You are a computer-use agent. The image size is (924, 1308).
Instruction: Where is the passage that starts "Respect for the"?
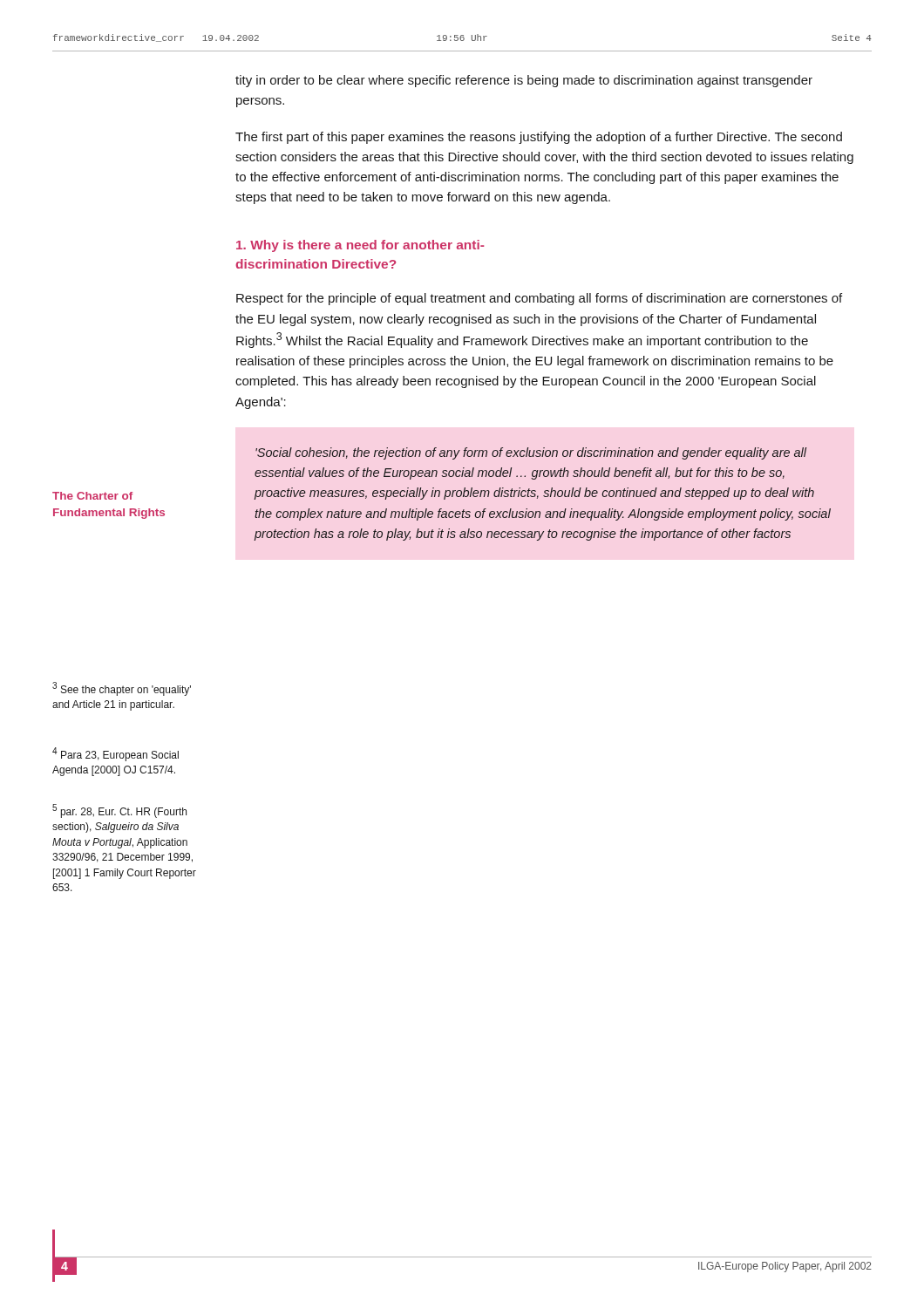coord(539,350)
